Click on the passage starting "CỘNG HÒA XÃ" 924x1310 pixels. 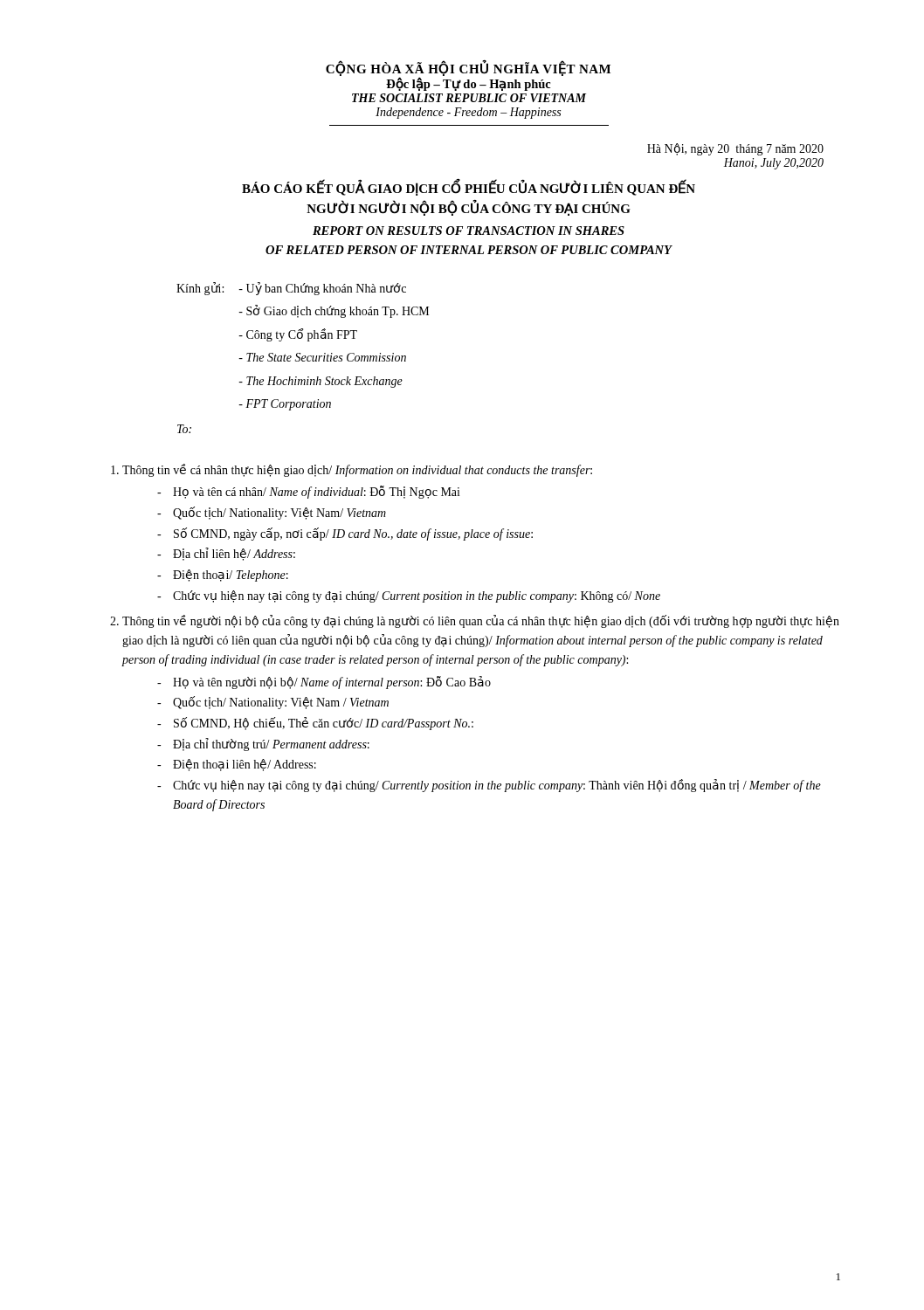469,90
